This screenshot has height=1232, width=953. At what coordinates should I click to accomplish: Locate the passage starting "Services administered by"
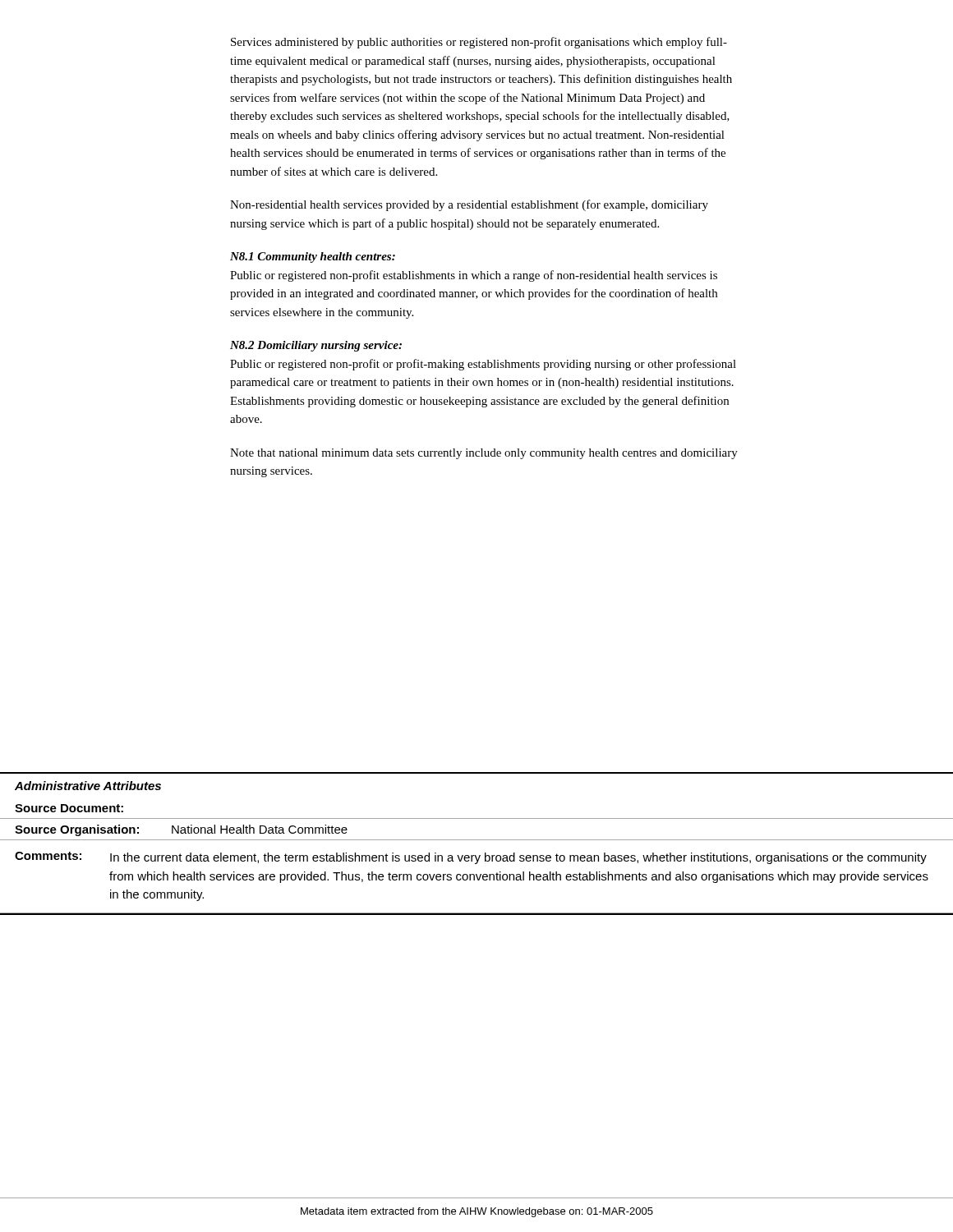481,107
